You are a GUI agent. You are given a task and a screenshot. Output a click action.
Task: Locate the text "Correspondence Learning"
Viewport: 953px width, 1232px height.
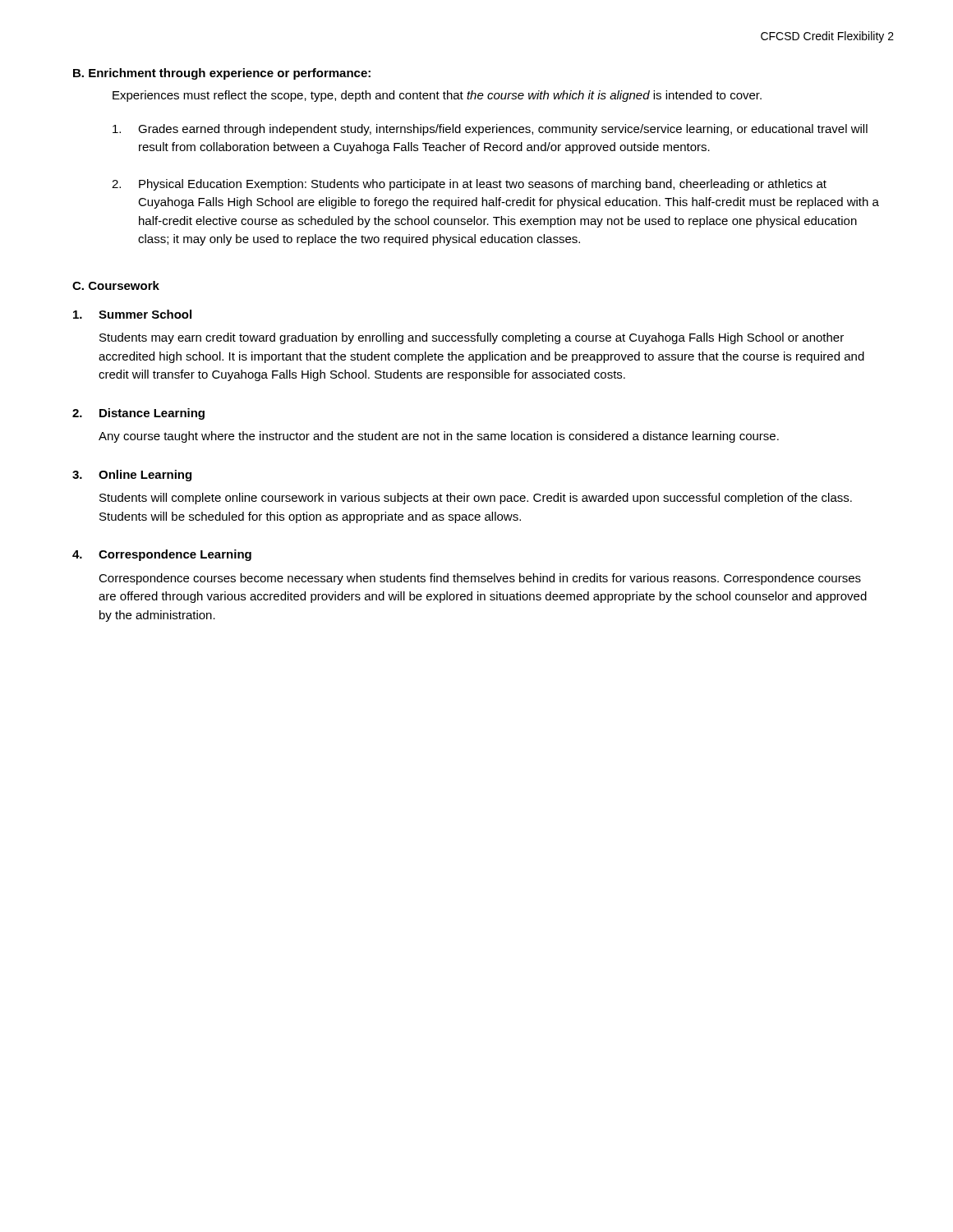[175, 554]
